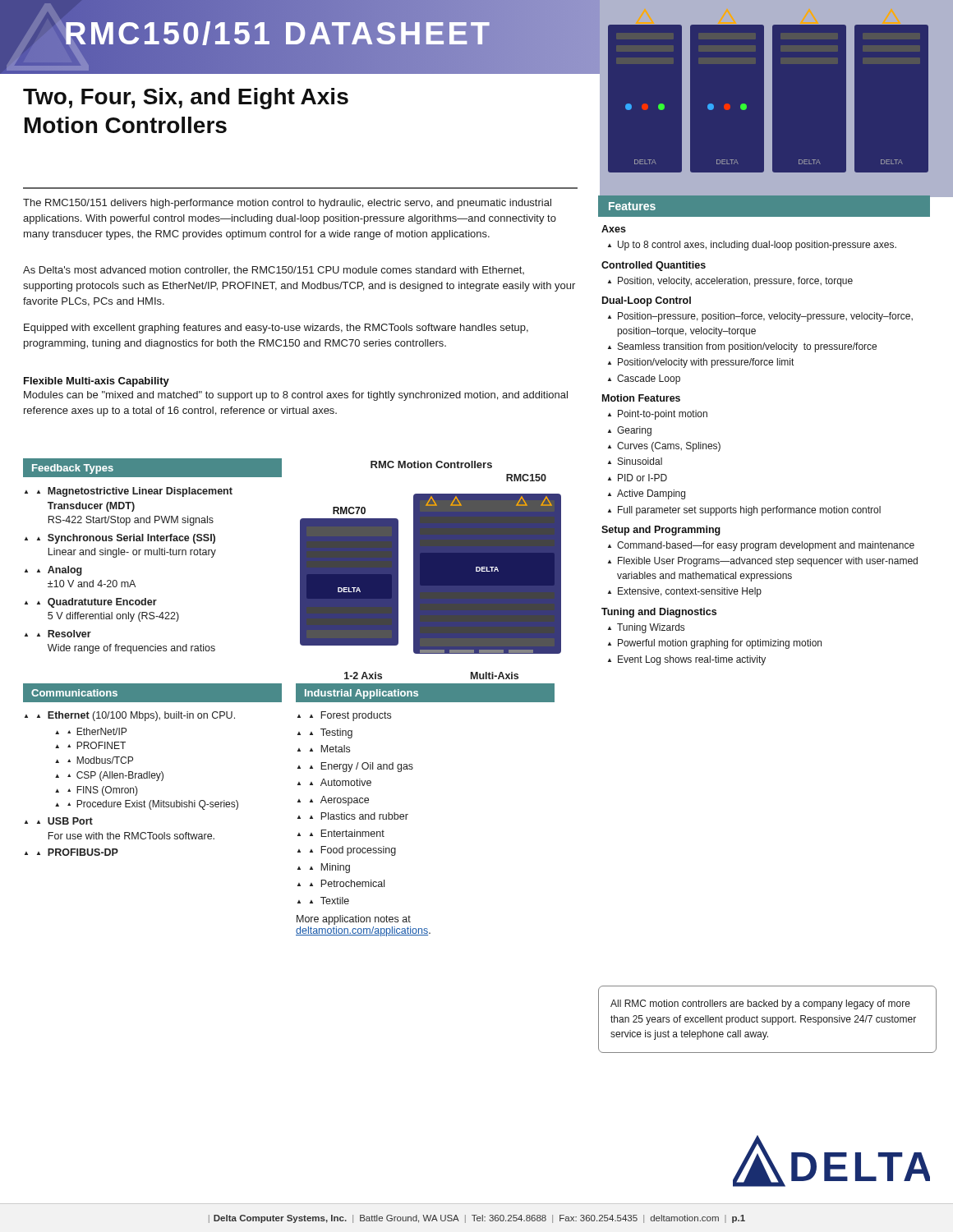
Task: Point to the element starting "▲ Textile"
Action: click(x=329, y=901)
